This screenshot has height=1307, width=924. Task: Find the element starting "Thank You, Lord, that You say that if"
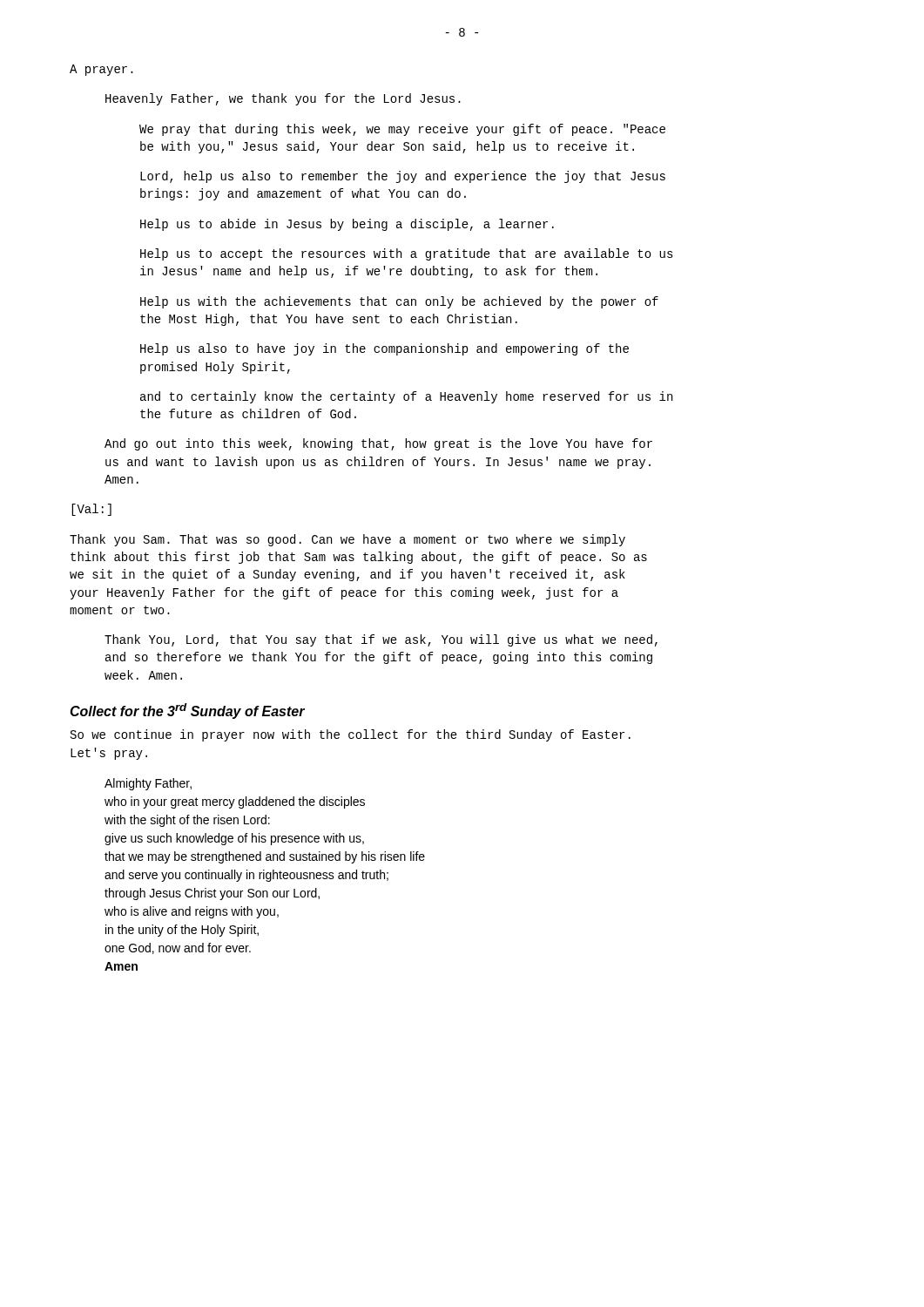point(383,658)
